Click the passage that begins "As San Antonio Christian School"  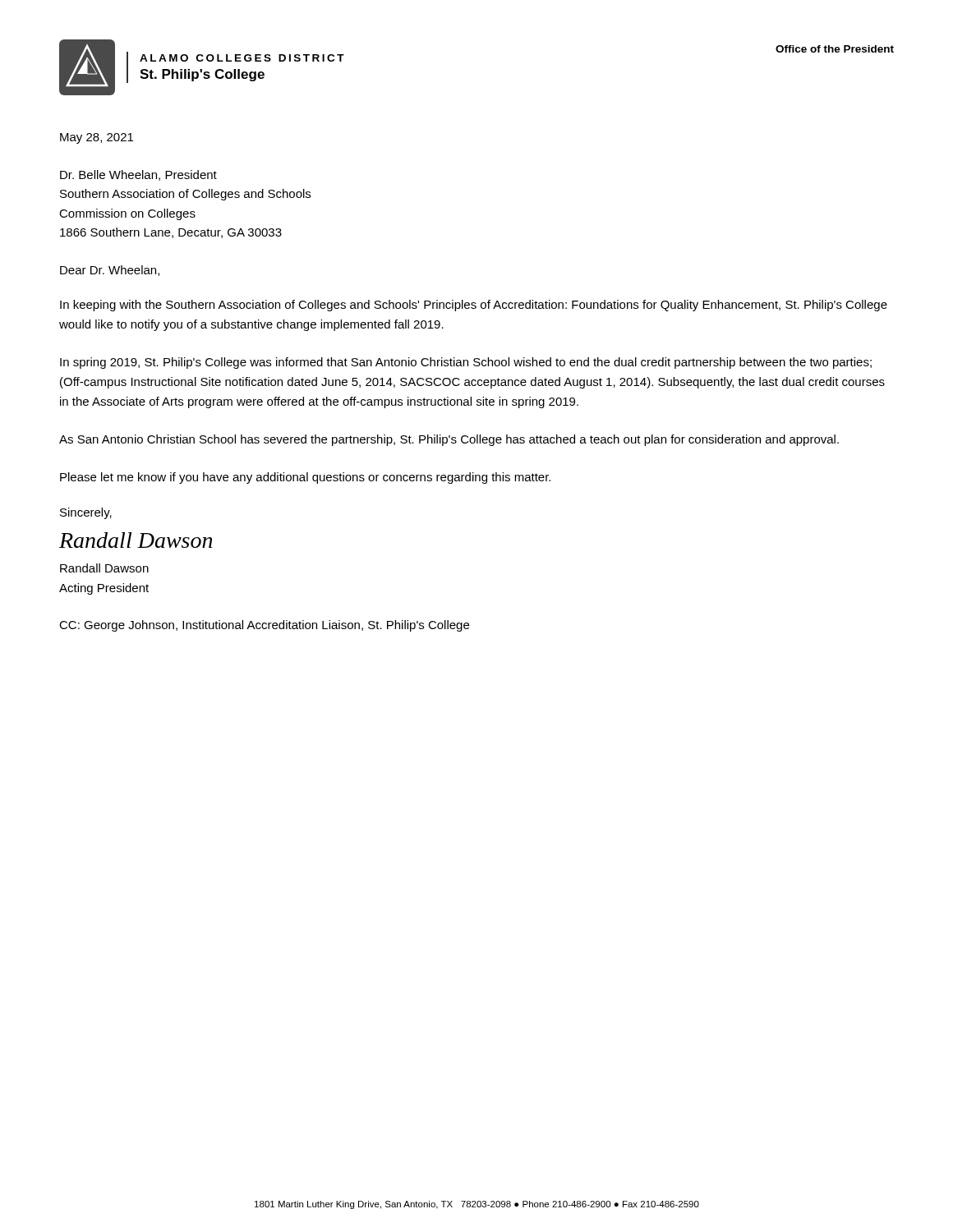click(449, 439)
